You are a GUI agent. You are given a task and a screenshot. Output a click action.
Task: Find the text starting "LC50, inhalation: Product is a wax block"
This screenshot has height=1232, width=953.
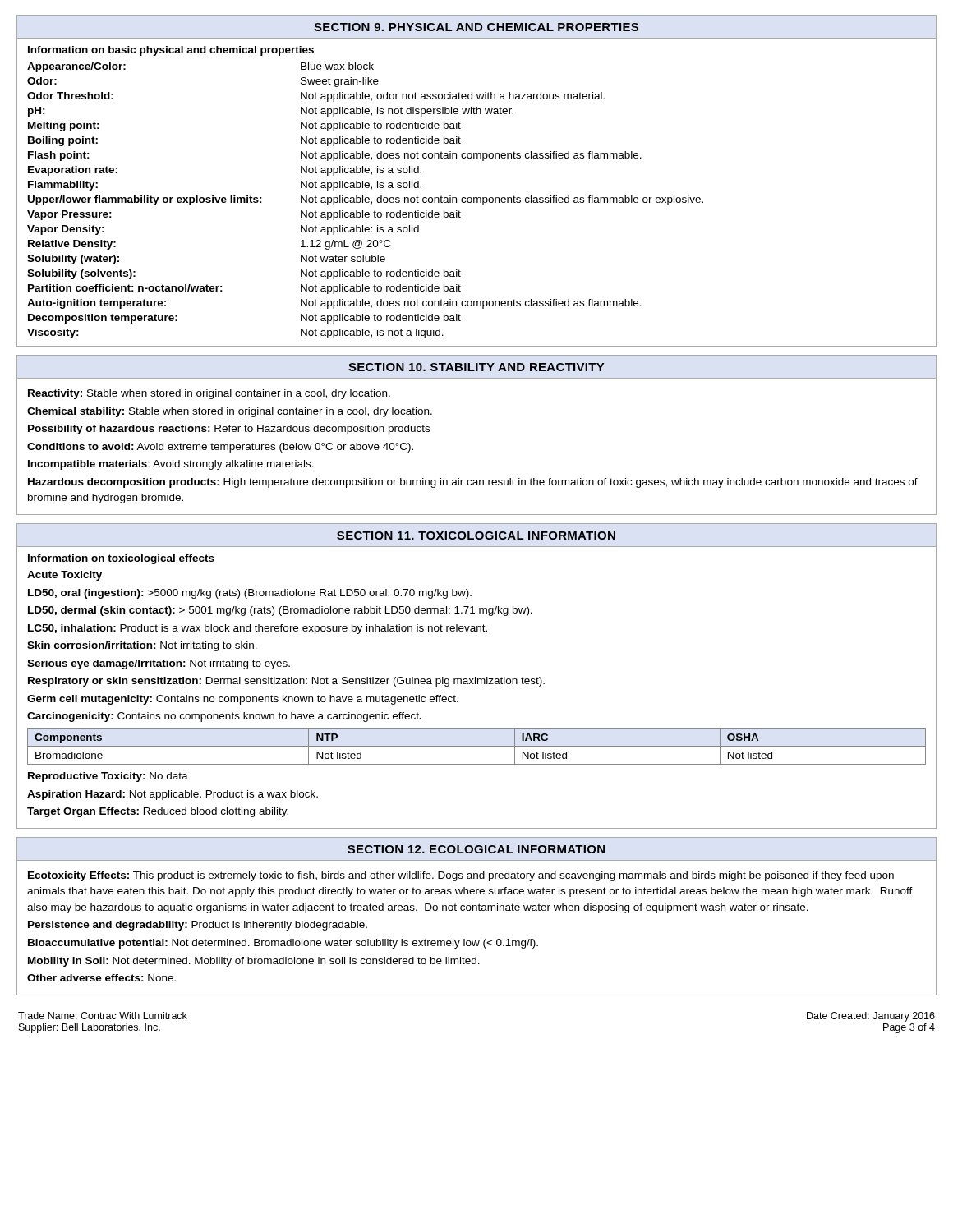258,628
